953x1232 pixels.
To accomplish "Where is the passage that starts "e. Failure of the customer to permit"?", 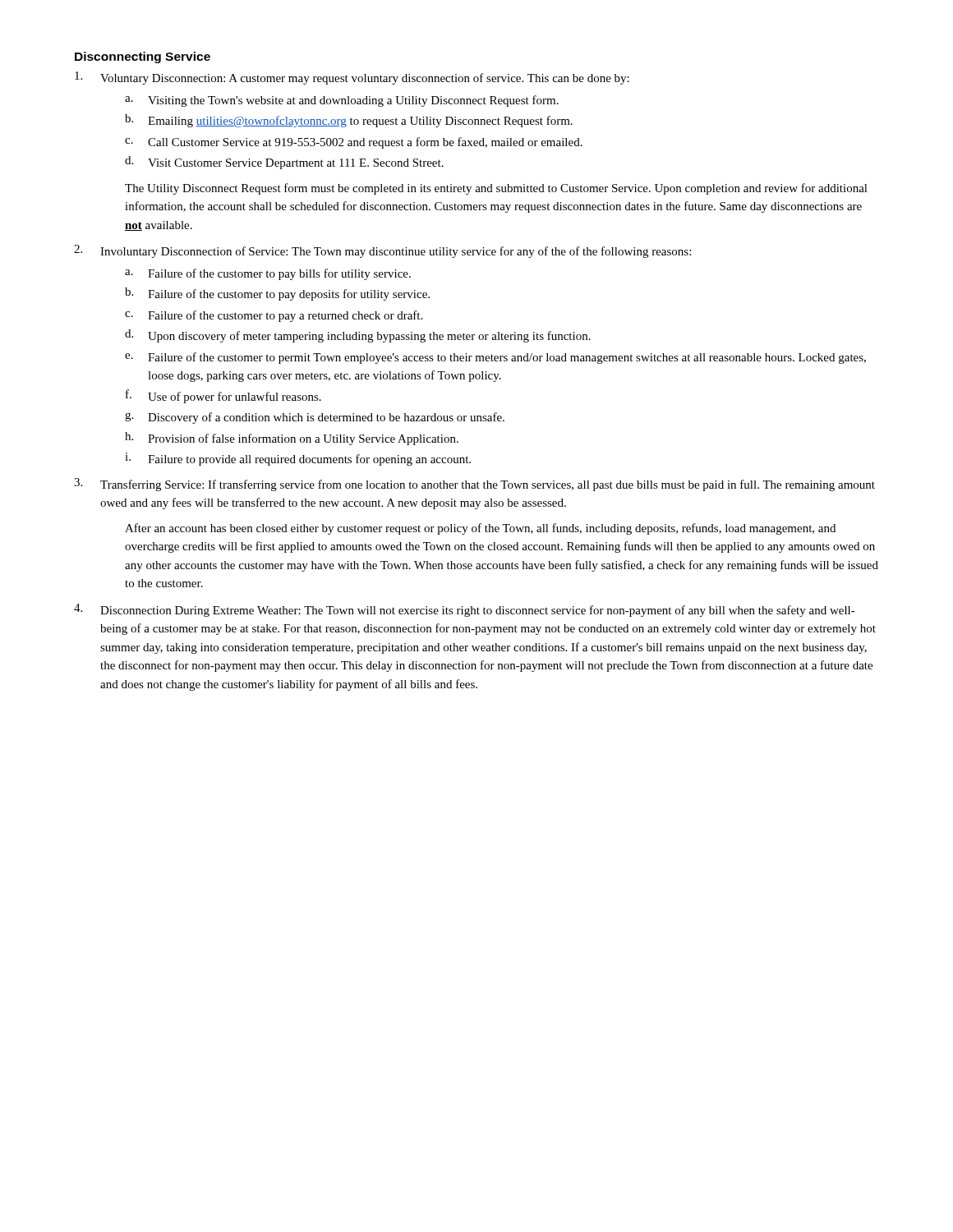I will (x=502, y=366).
